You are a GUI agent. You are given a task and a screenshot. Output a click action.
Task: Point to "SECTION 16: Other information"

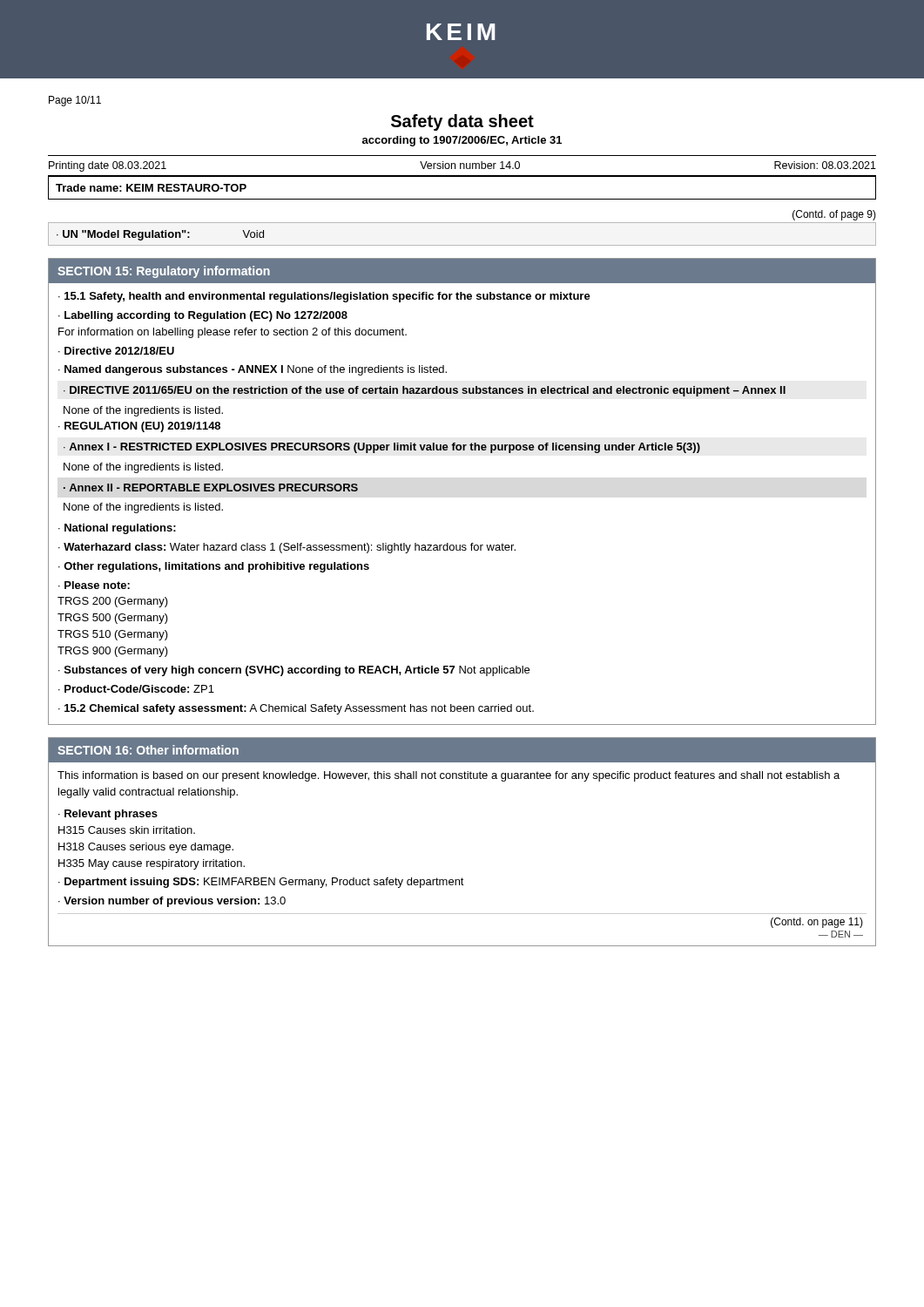pos(148,751)
